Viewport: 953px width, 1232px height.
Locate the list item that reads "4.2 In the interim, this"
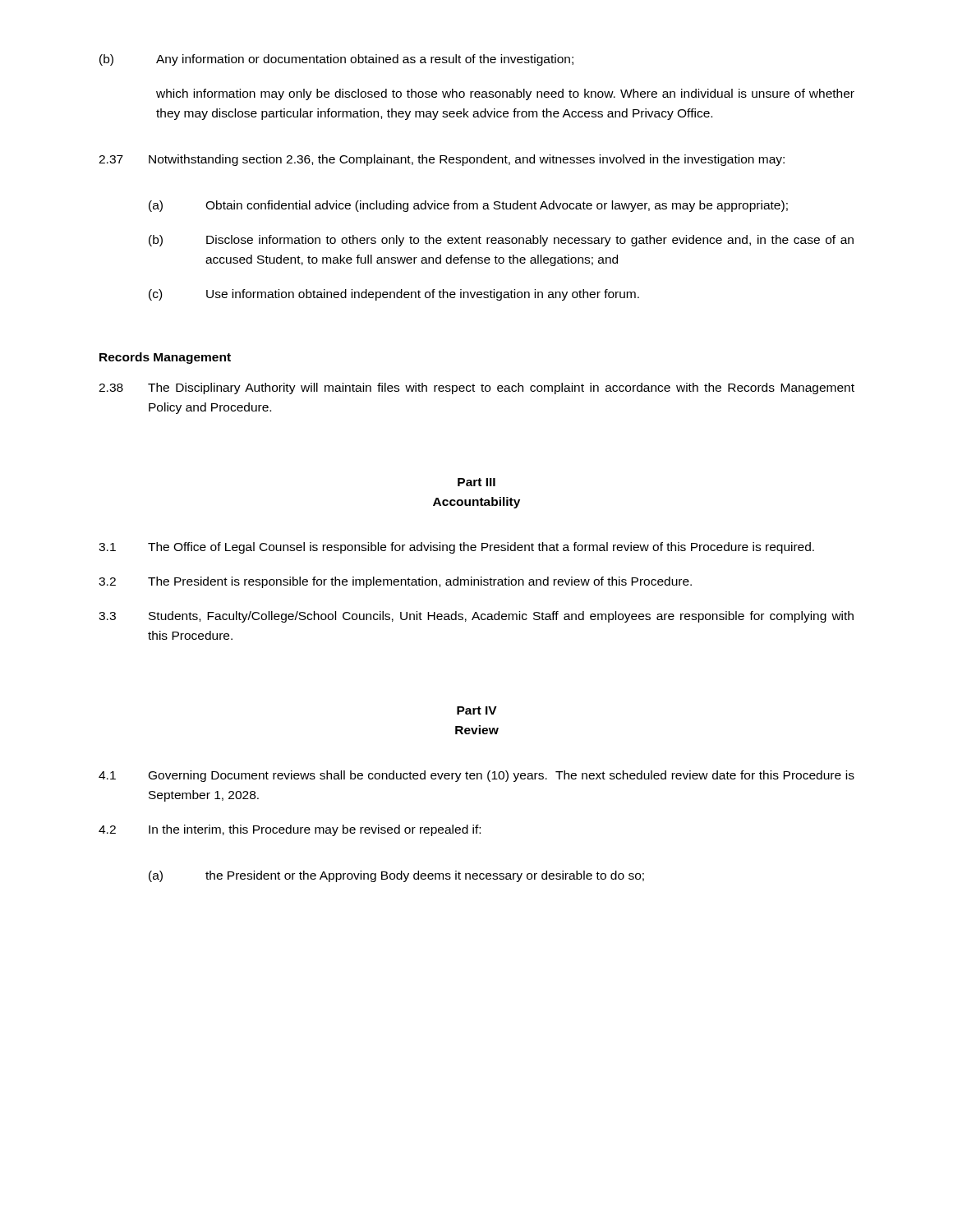click(476, 830)
